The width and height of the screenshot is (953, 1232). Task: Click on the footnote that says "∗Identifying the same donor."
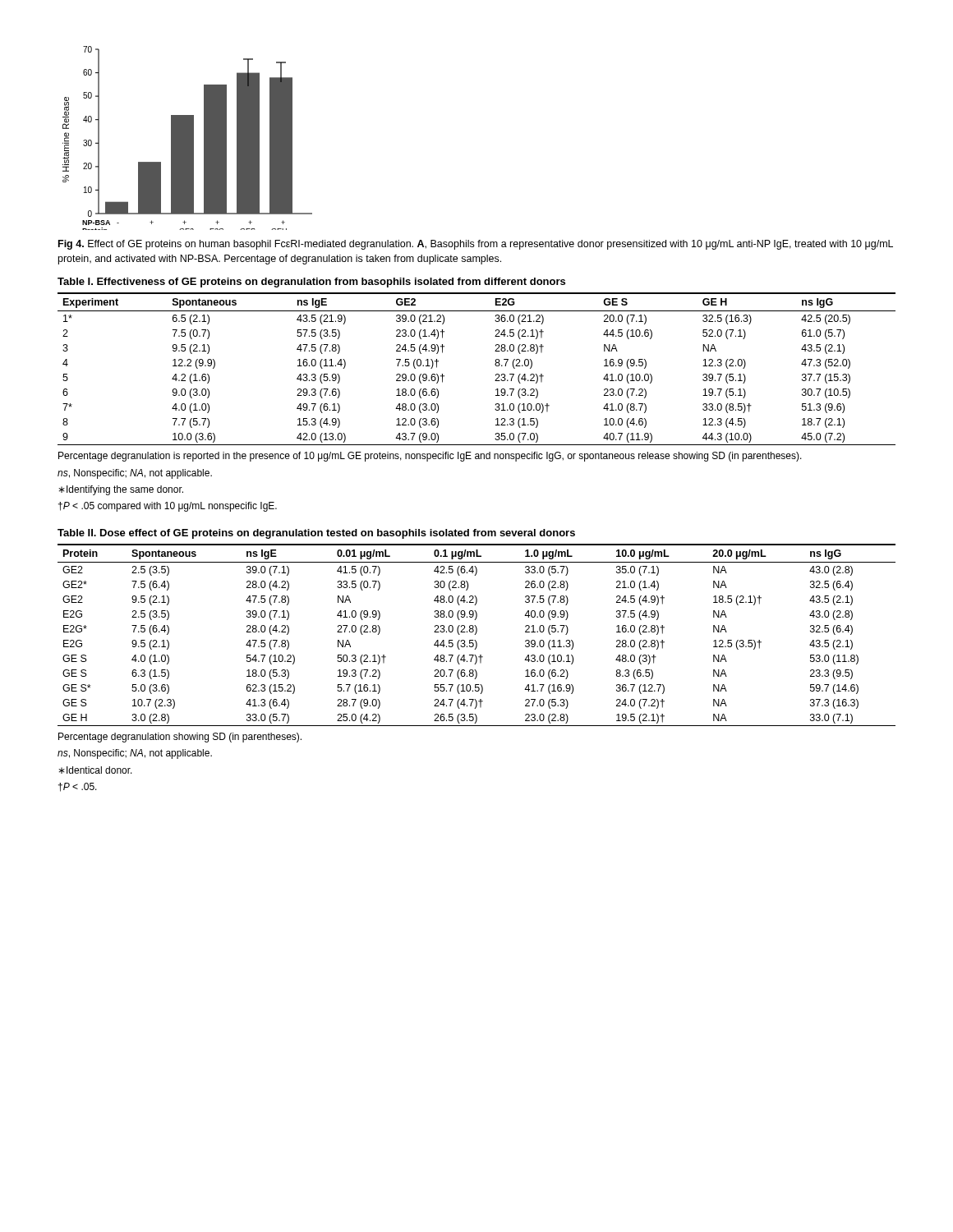pyautogui.click(x=121, y=489)
